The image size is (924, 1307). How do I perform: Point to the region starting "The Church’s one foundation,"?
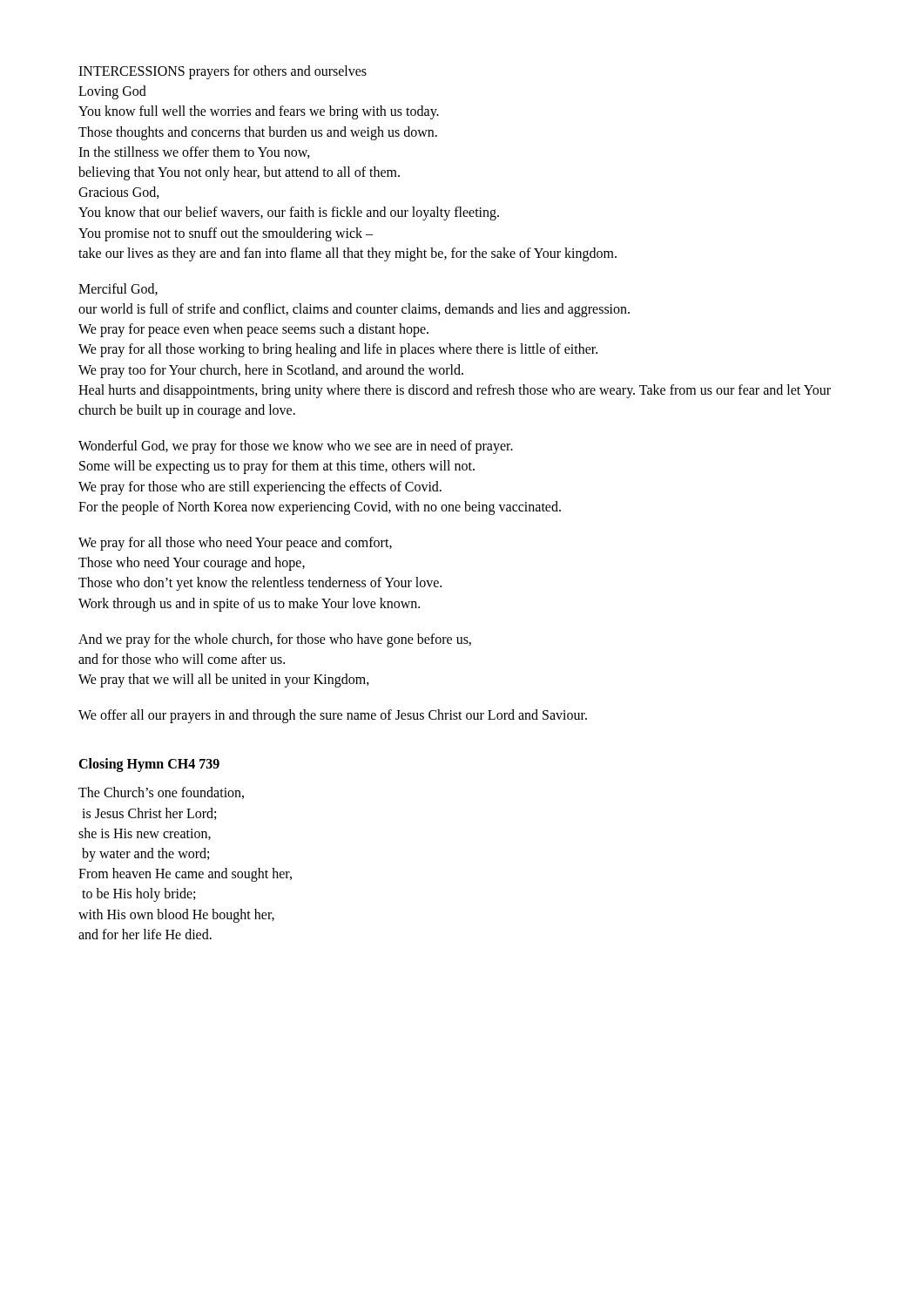pos(185,864)
